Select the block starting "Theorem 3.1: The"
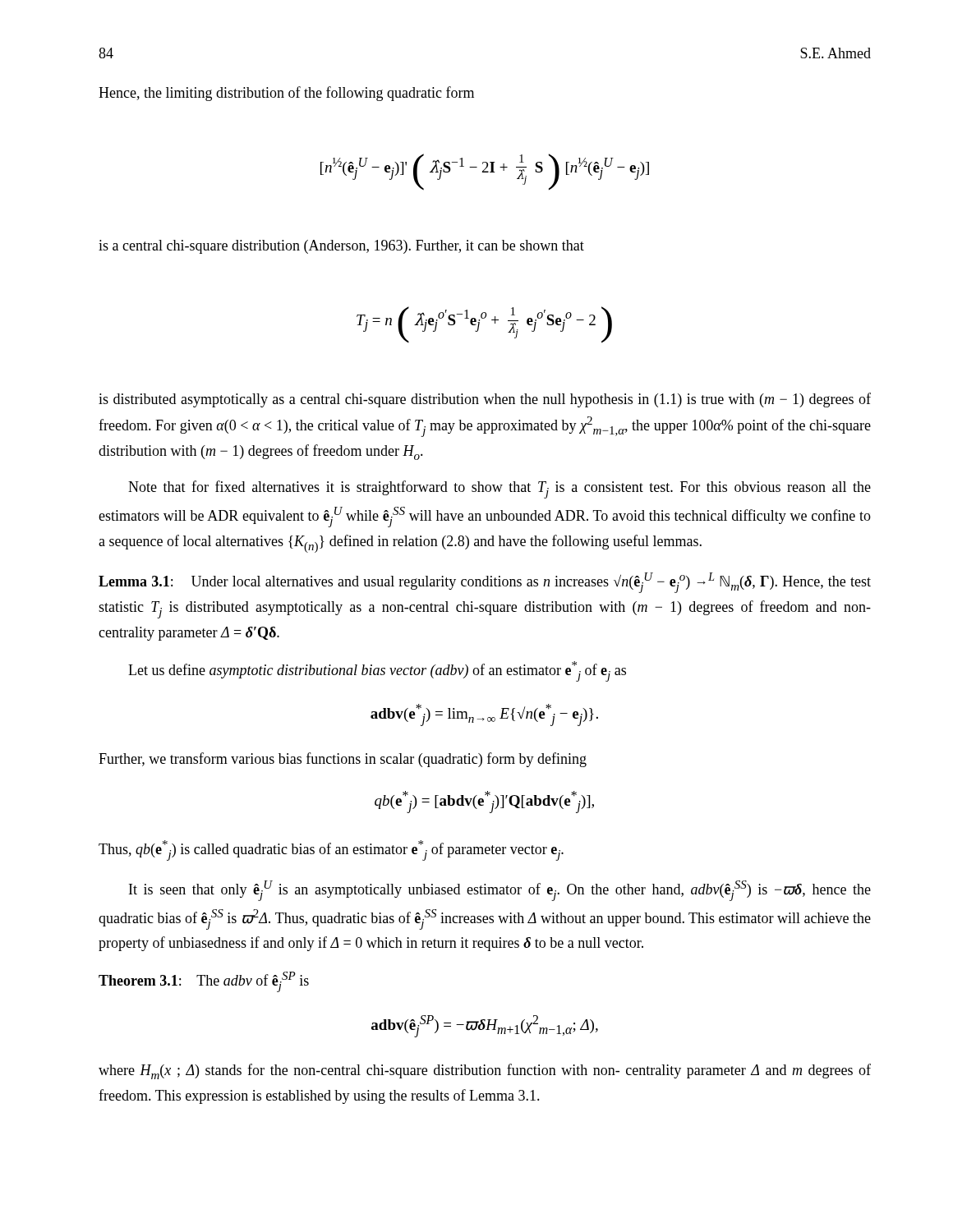This screenshot has height=1232, width=953. (204, 982)
